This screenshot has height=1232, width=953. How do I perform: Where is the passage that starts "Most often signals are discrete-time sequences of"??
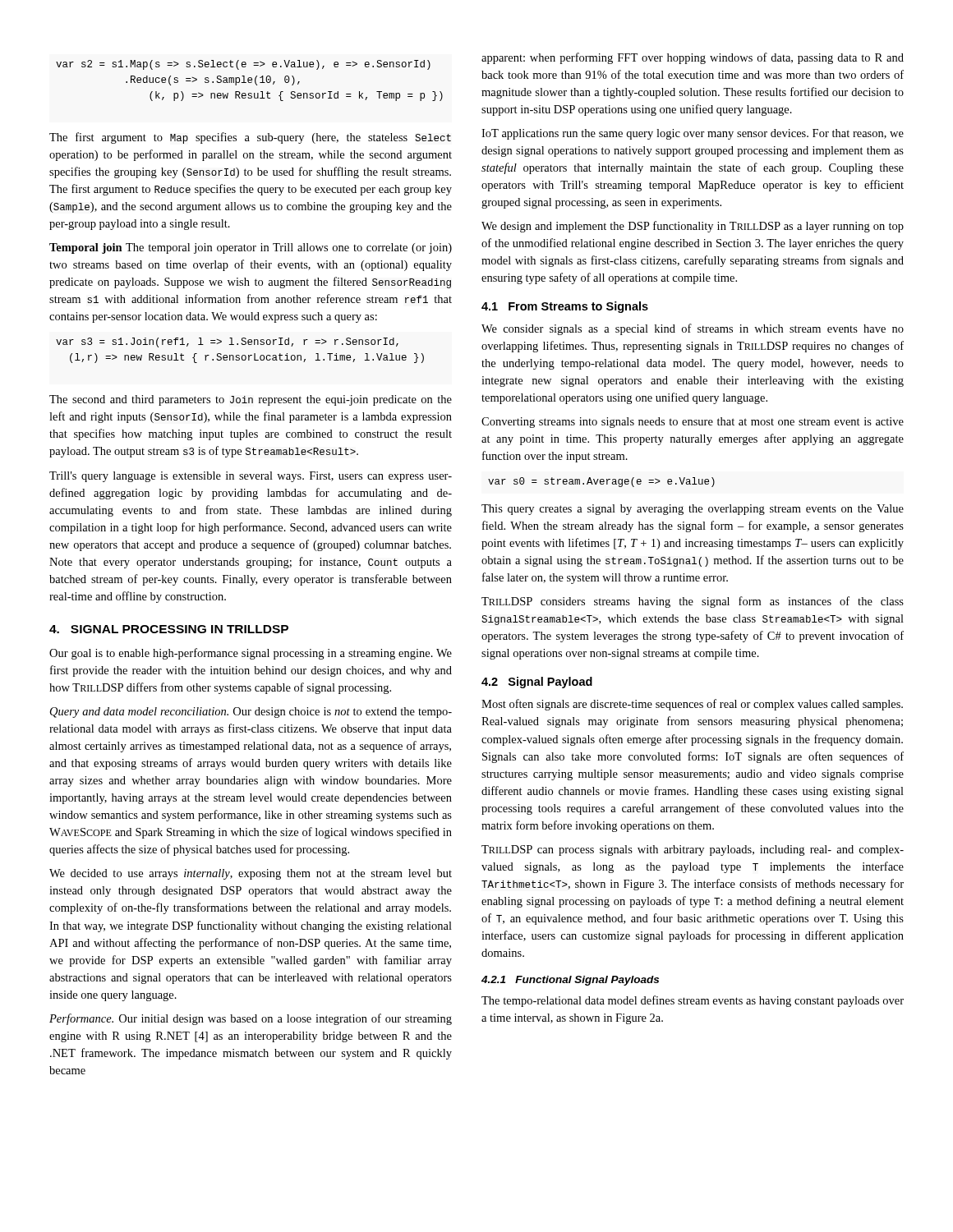coord(693,765)
